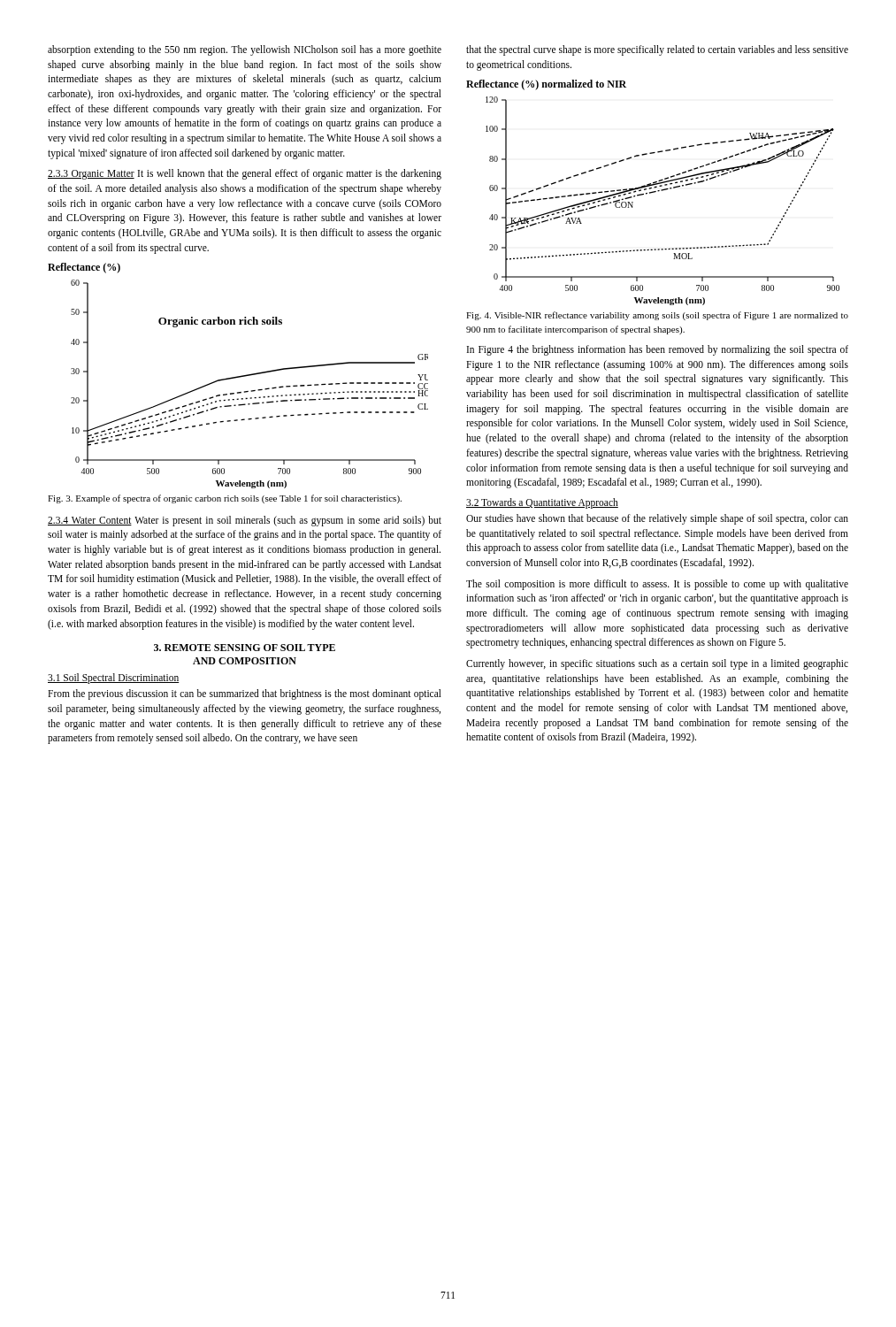Select the text block containing "that the spectral curve shape is more"
Viewport: 896px width, 1327px height.
[x=657, y=57]
